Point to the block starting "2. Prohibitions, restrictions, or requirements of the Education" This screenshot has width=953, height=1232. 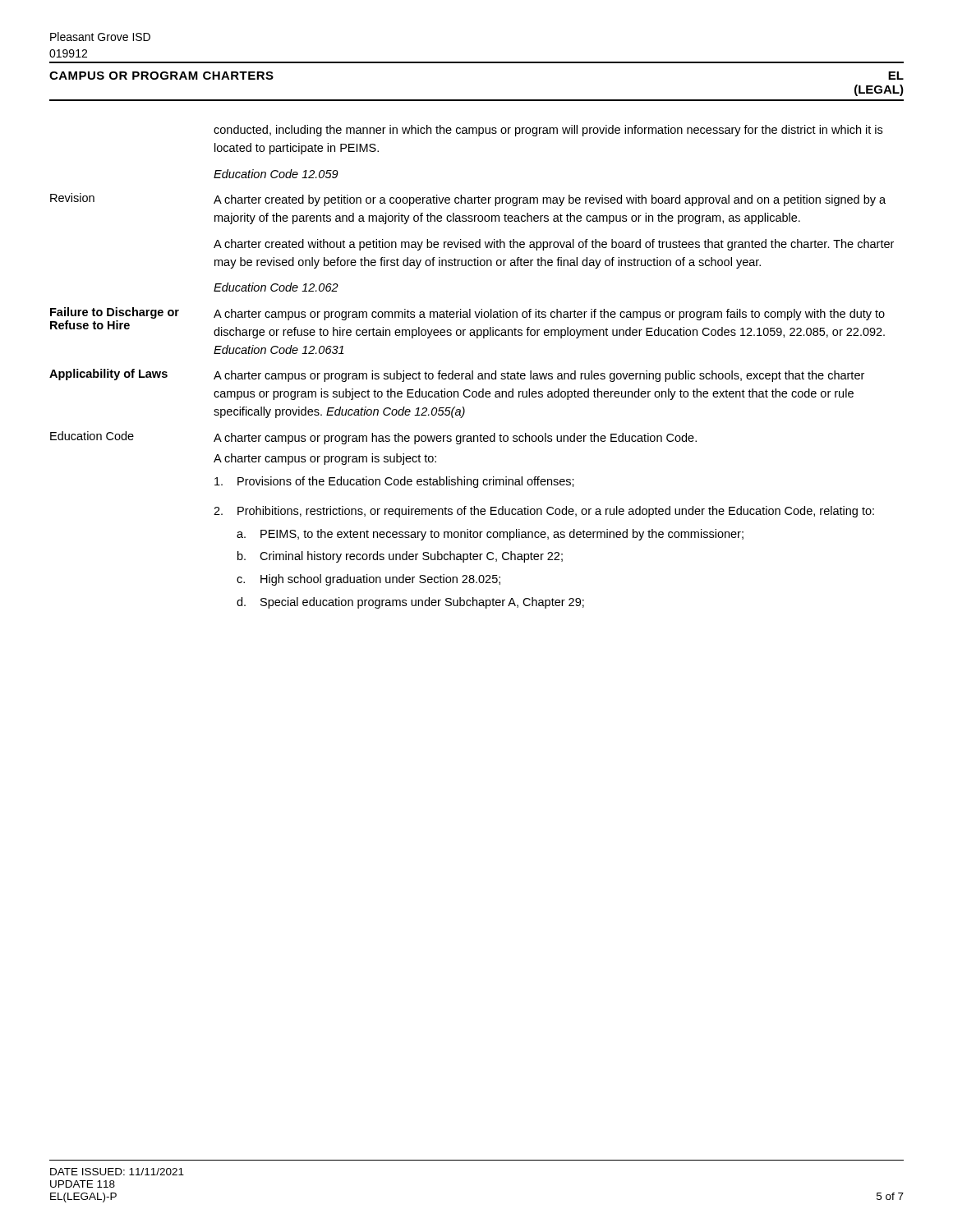click(476, 563)
